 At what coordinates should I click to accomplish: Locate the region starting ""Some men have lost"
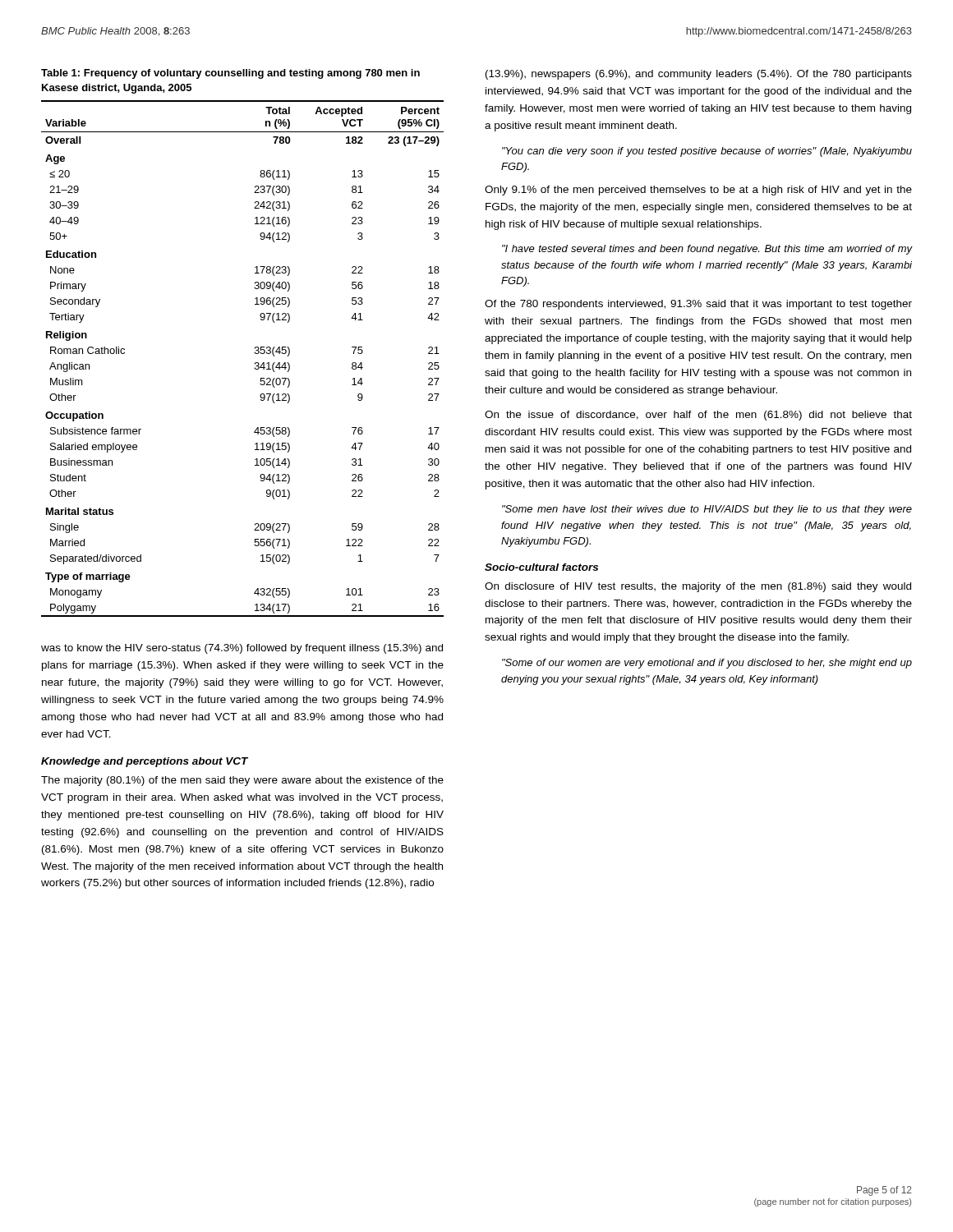pos(707,525)
